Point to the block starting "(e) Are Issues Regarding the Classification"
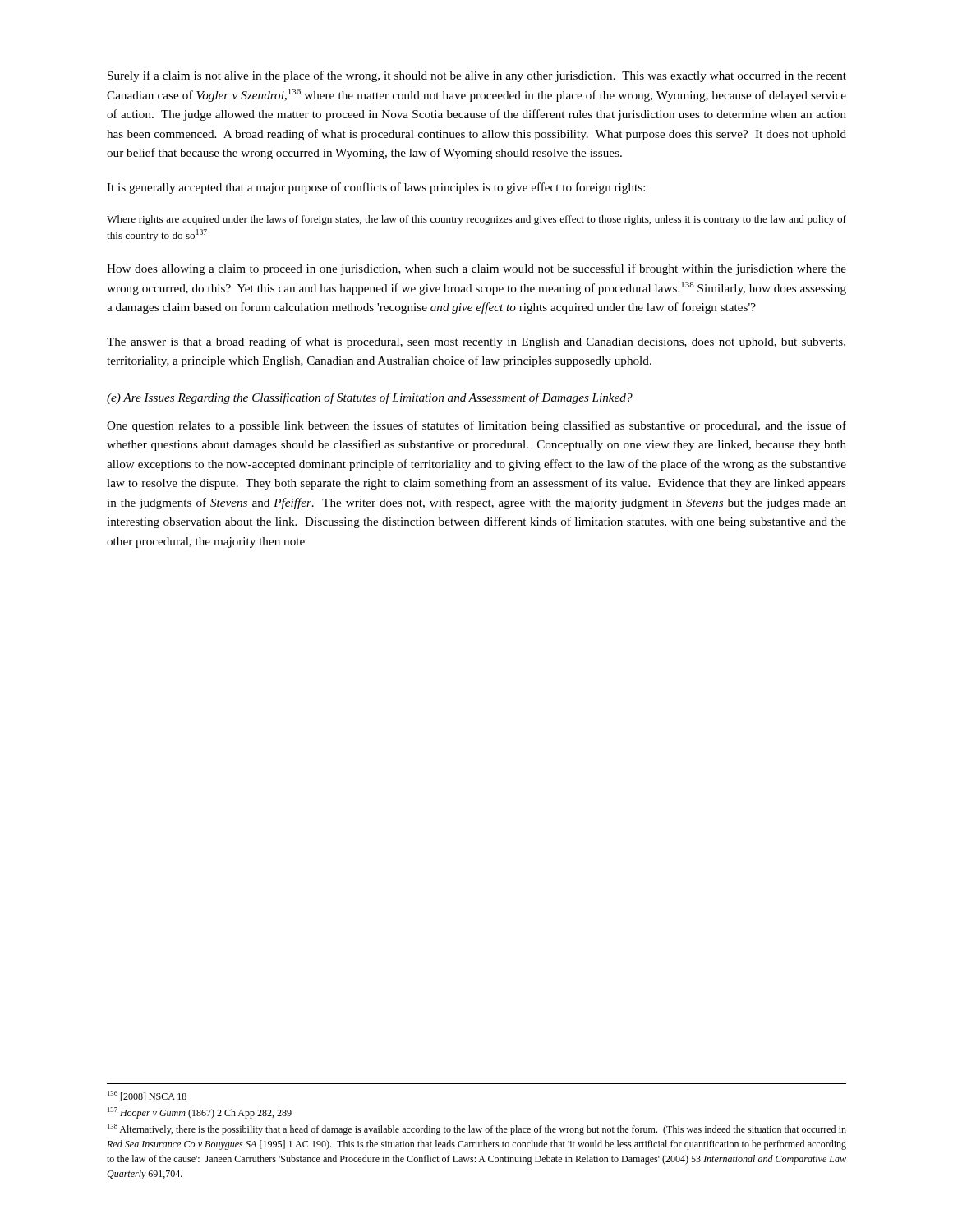 click(x=370, y=397)
